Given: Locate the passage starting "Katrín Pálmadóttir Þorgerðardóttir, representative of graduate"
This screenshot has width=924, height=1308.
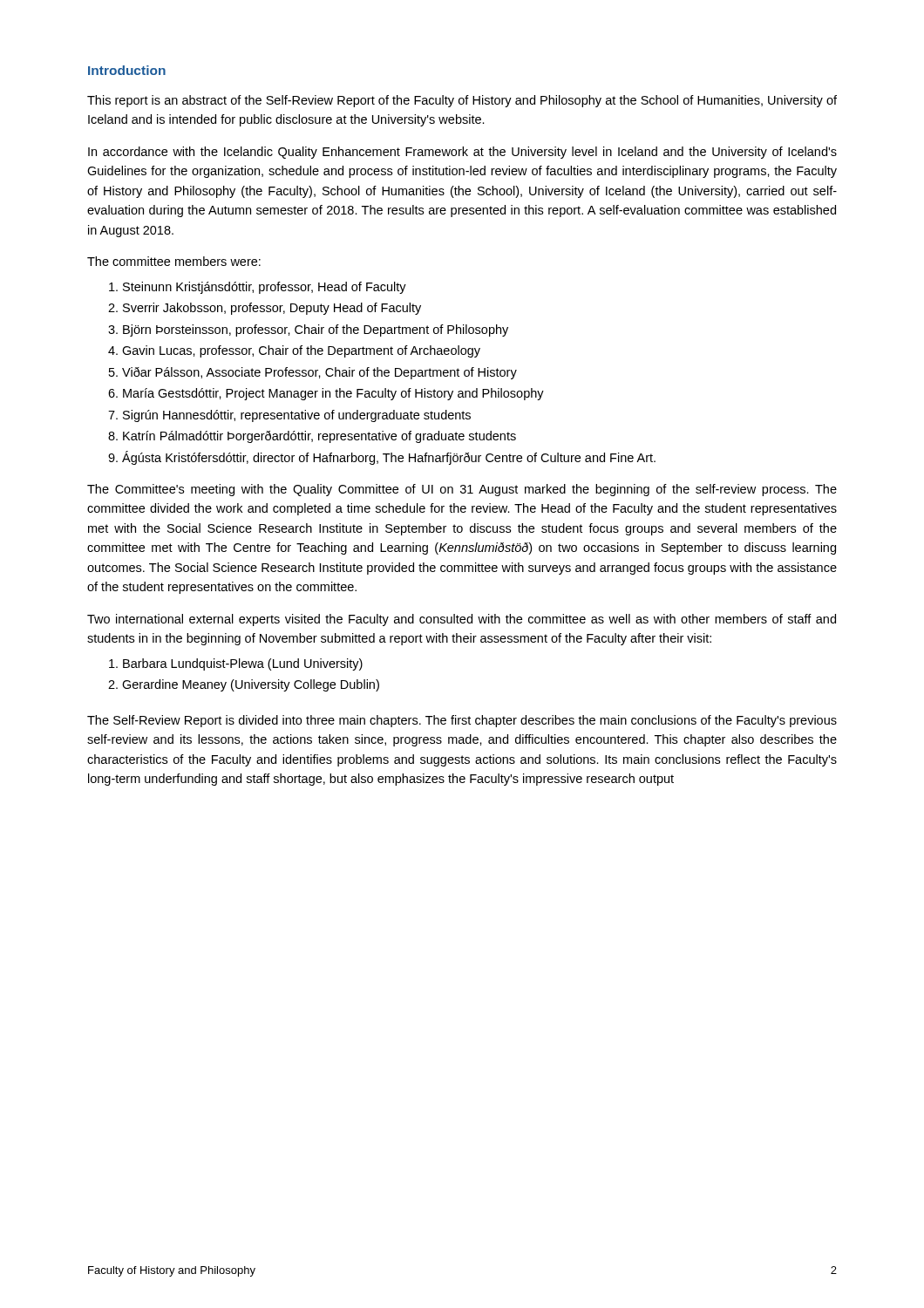Looking at the screenshot, I should (319, 436).
